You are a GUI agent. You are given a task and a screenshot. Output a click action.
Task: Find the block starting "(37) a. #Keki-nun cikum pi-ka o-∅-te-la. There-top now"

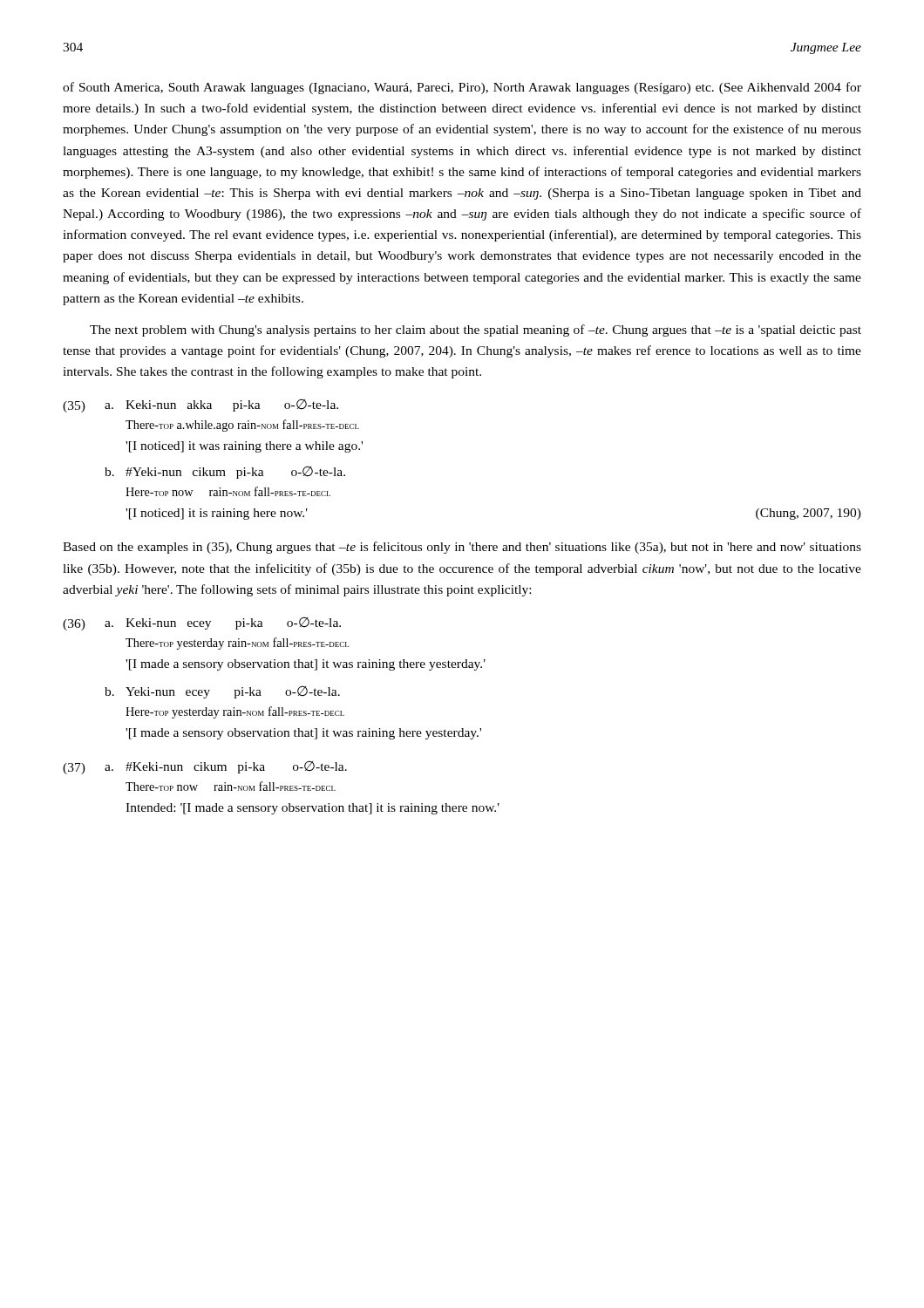click(205, 768)
